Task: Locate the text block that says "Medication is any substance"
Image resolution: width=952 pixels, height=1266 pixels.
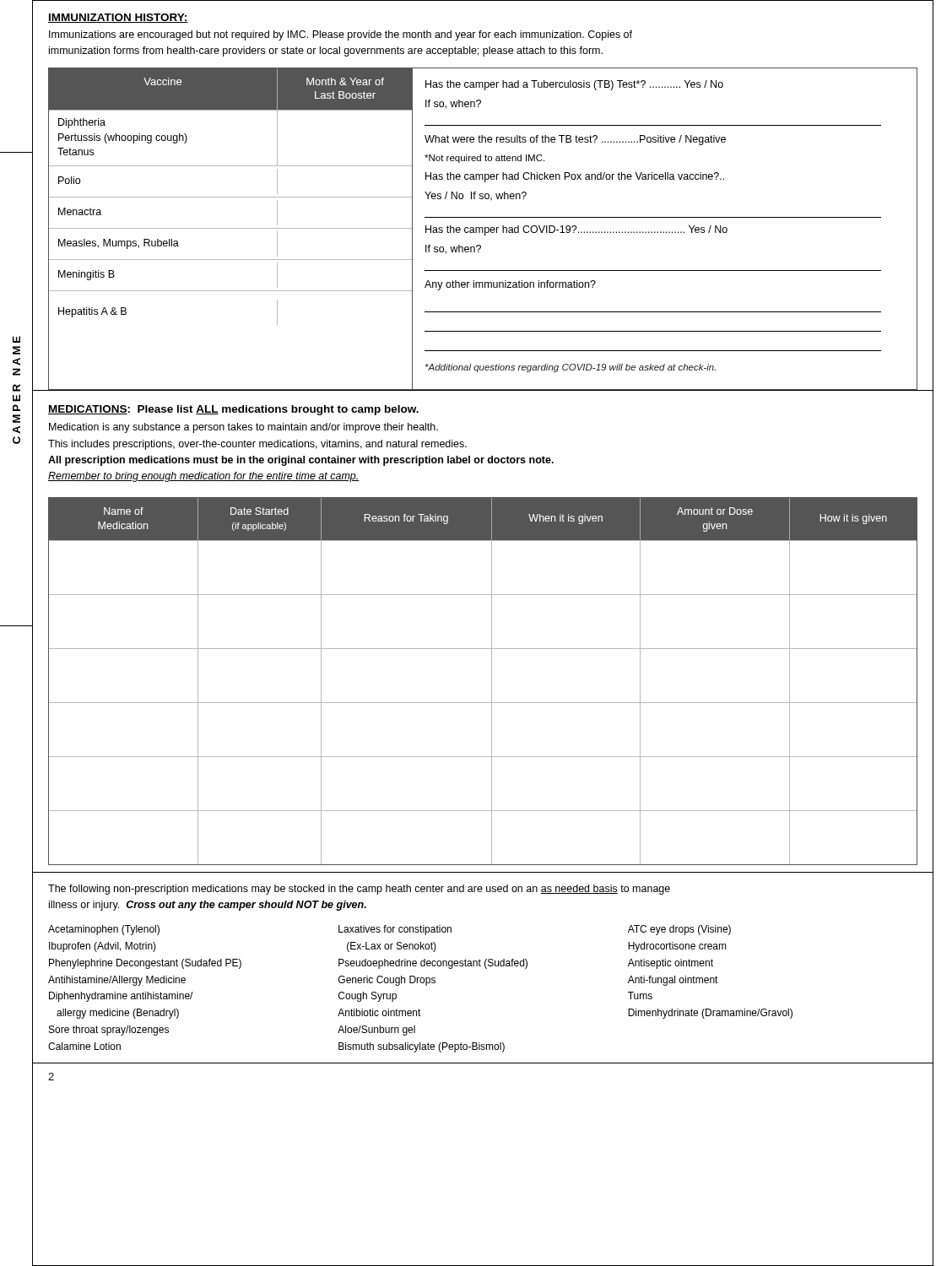Action: 301,452
